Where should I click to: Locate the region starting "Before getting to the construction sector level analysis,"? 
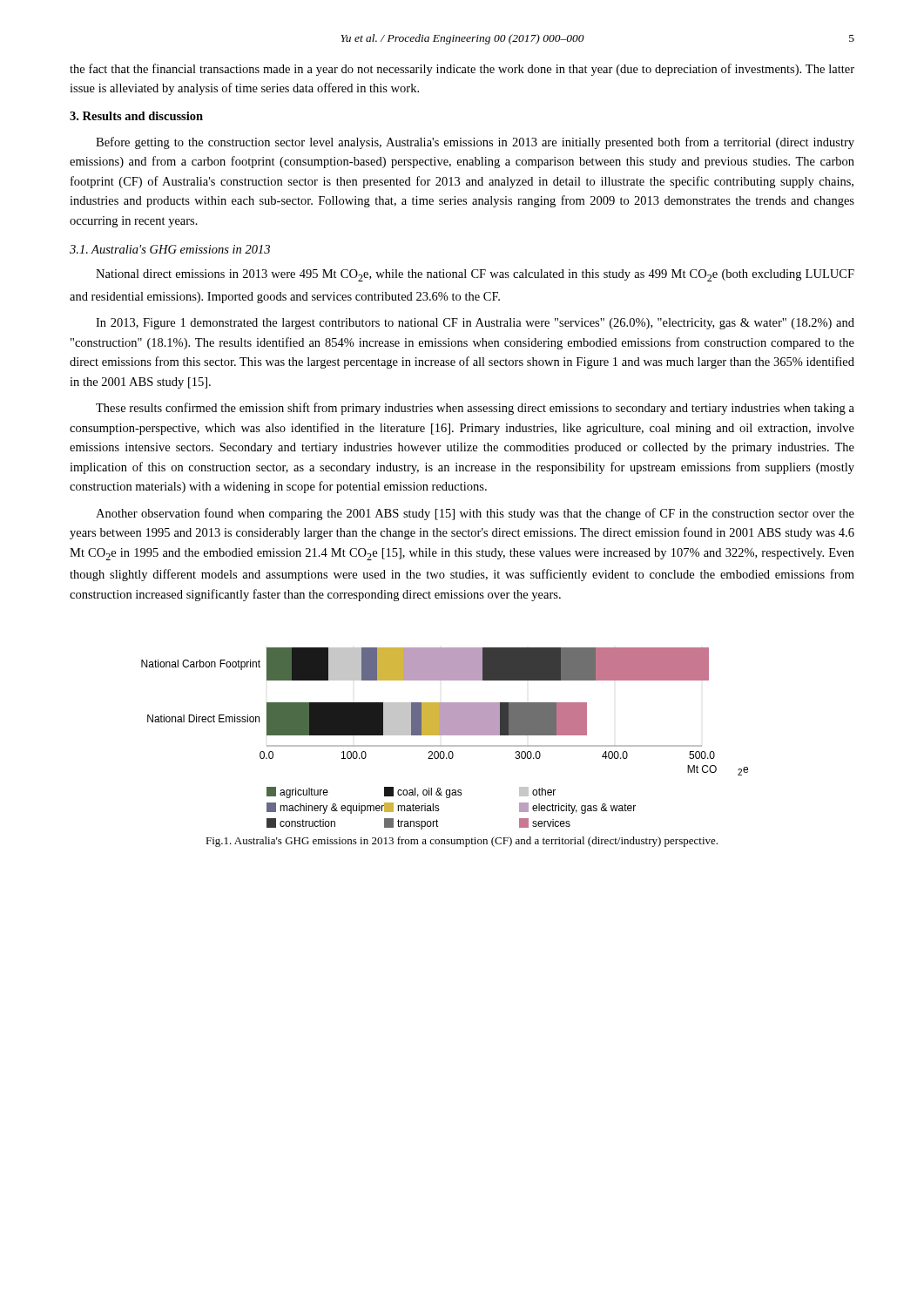tap(462, 181)
